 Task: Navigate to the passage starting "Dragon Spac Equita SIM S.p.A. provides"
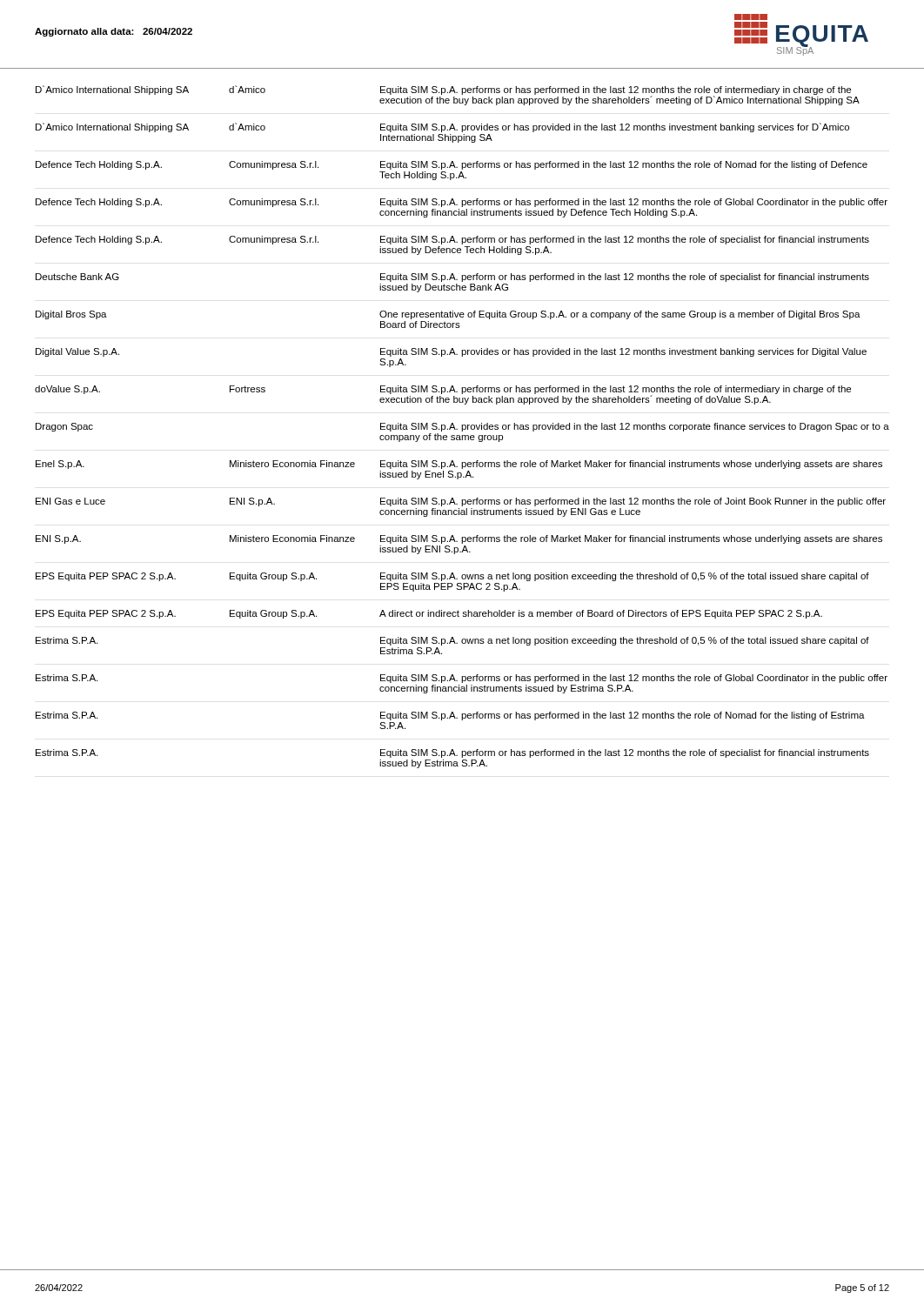462,432
